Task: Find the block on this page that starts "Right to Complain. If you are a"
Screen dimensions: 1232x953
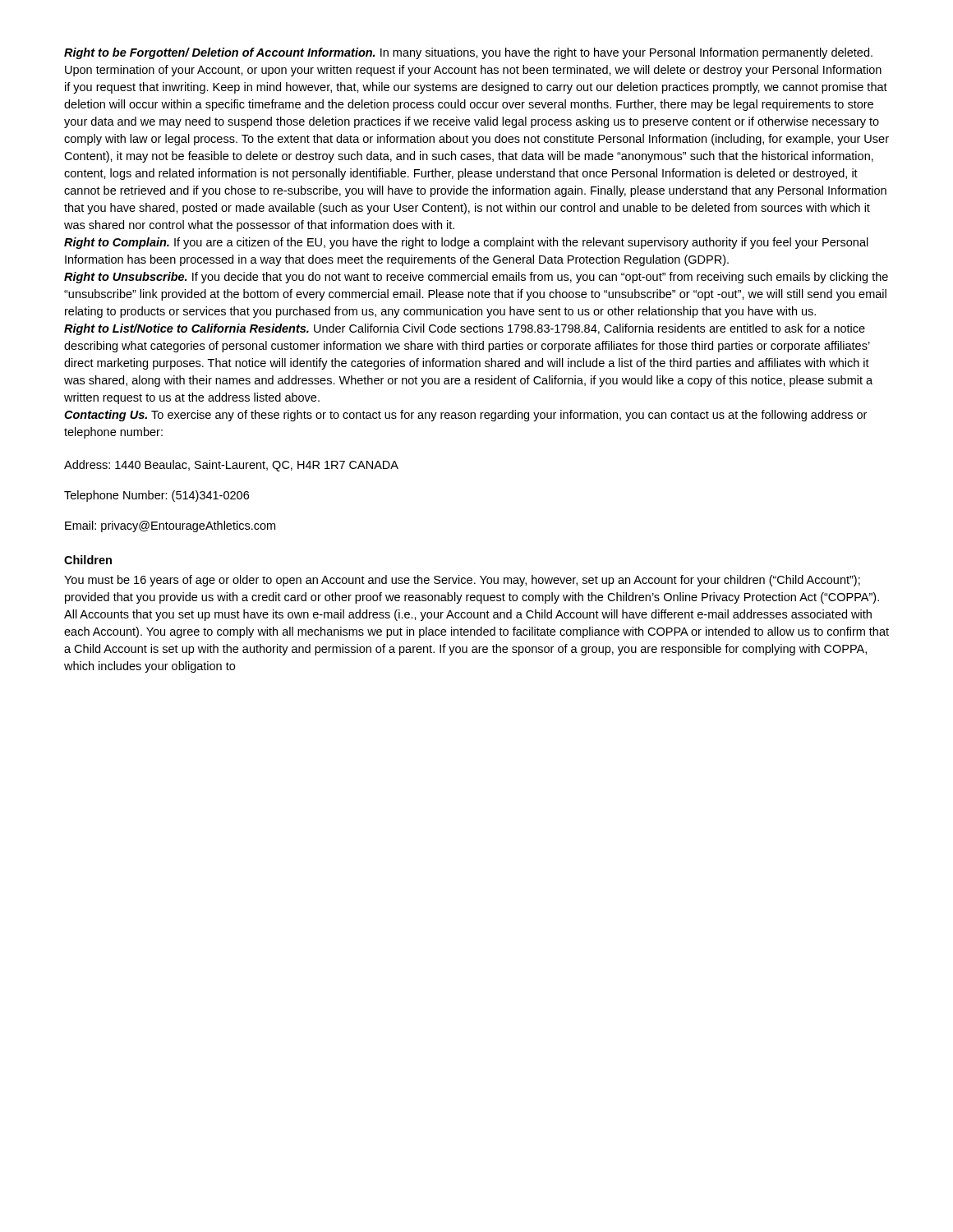Action: (x=476, y=251)
